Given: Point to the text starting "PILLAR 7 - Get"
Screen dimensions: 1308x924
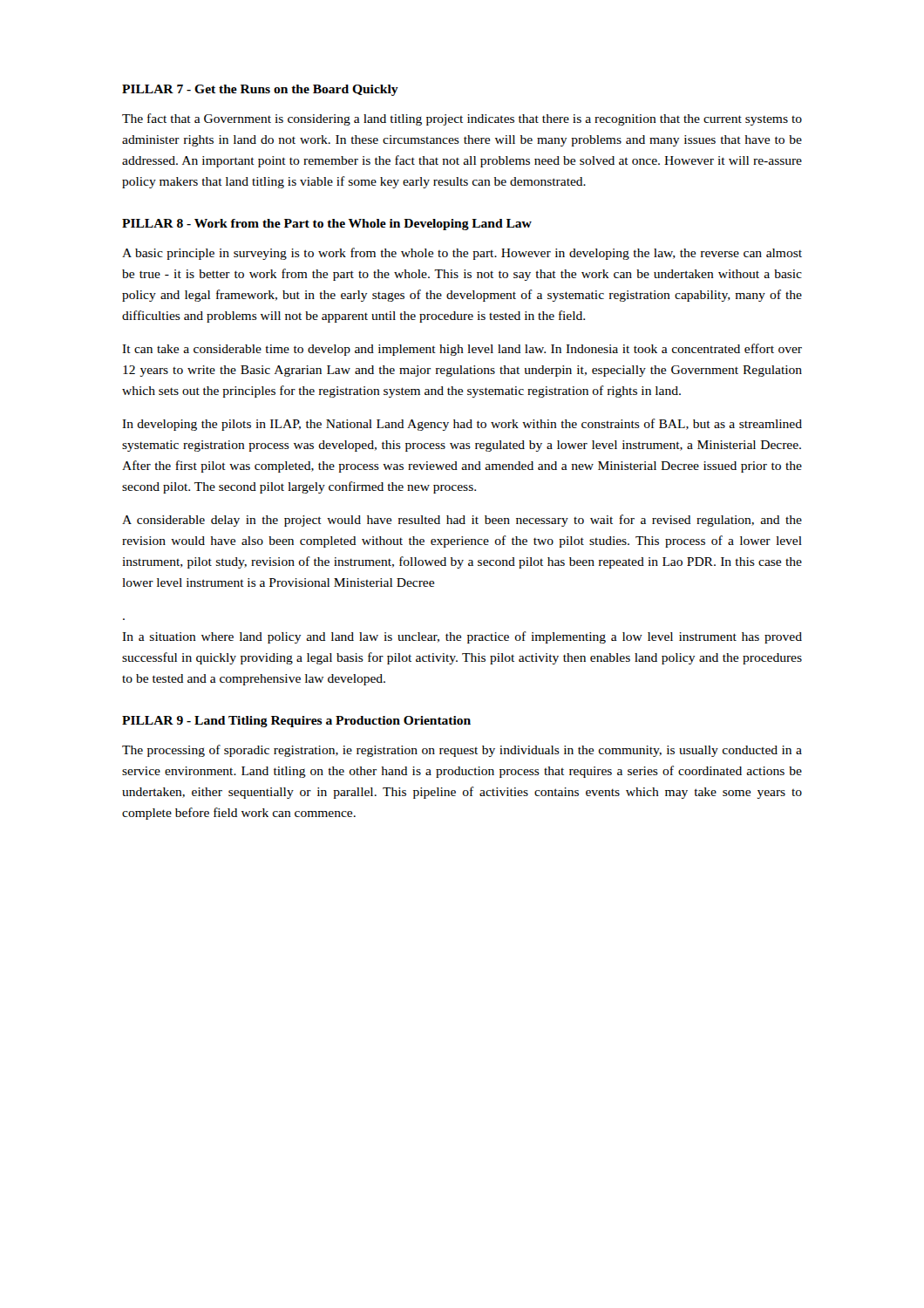Looking at the screenshot, I should pos(260,88).
